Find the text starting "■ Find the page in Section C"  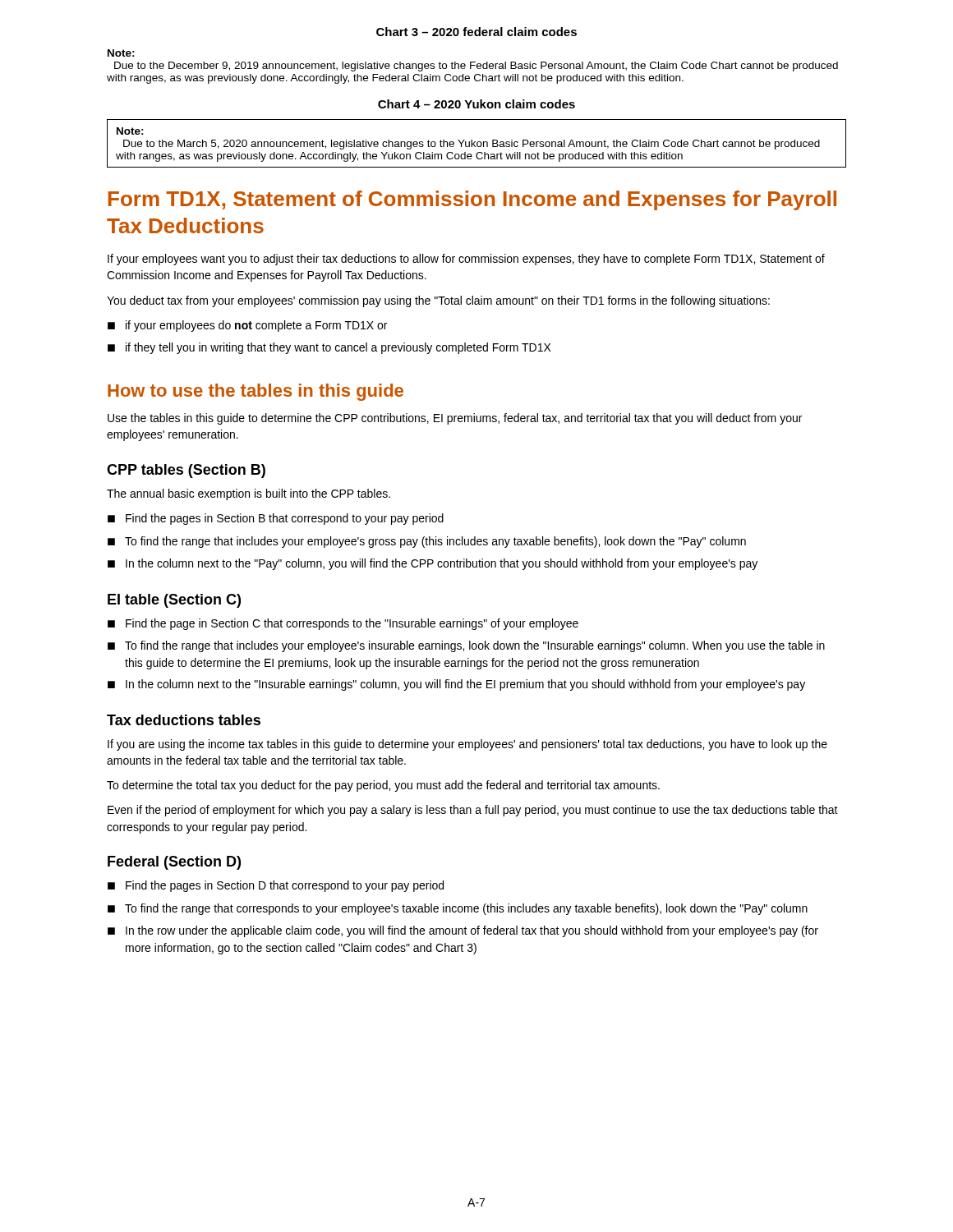click(x=343, y=624)
